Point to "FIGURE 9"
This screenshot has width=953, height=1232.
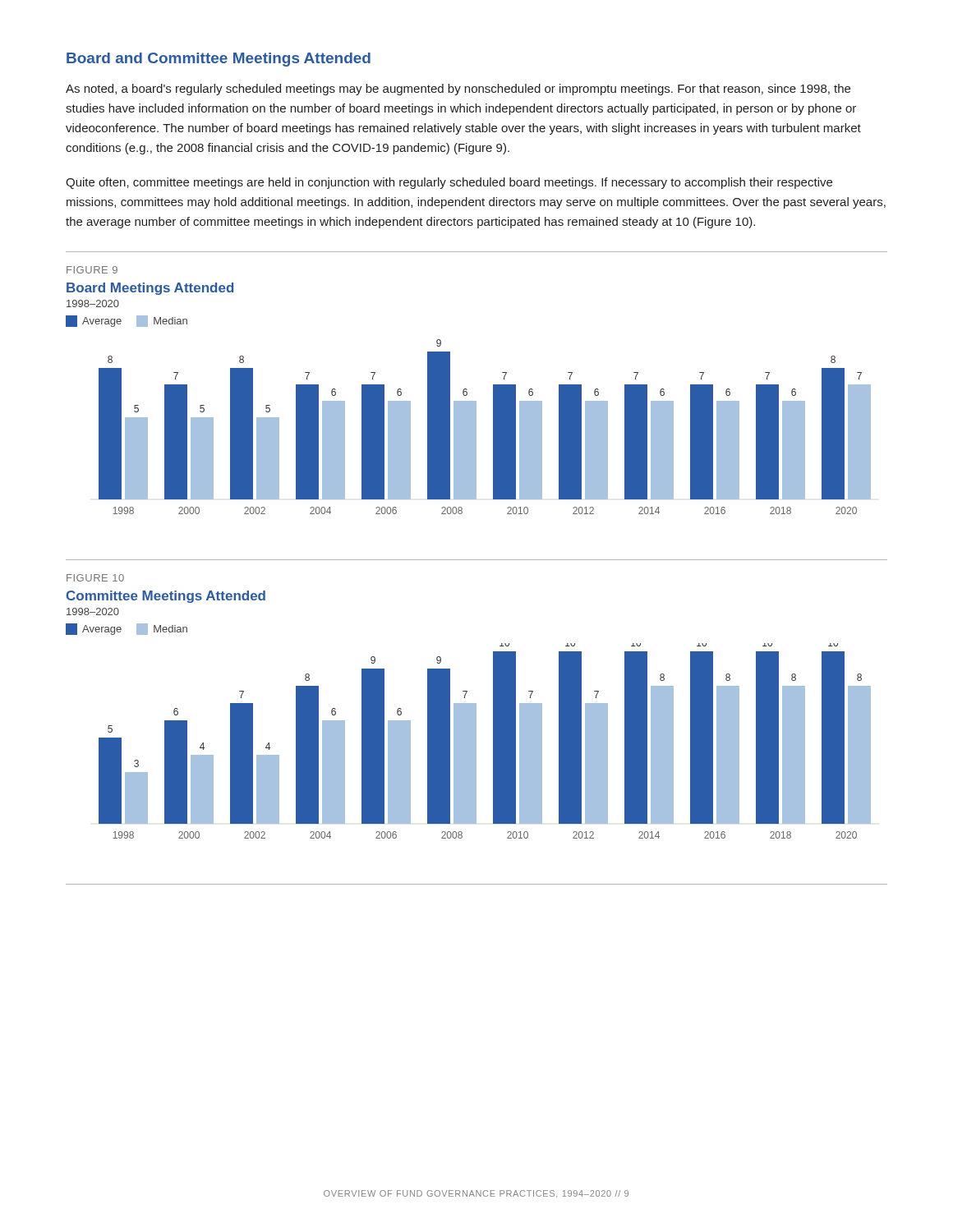coord(92,270)
